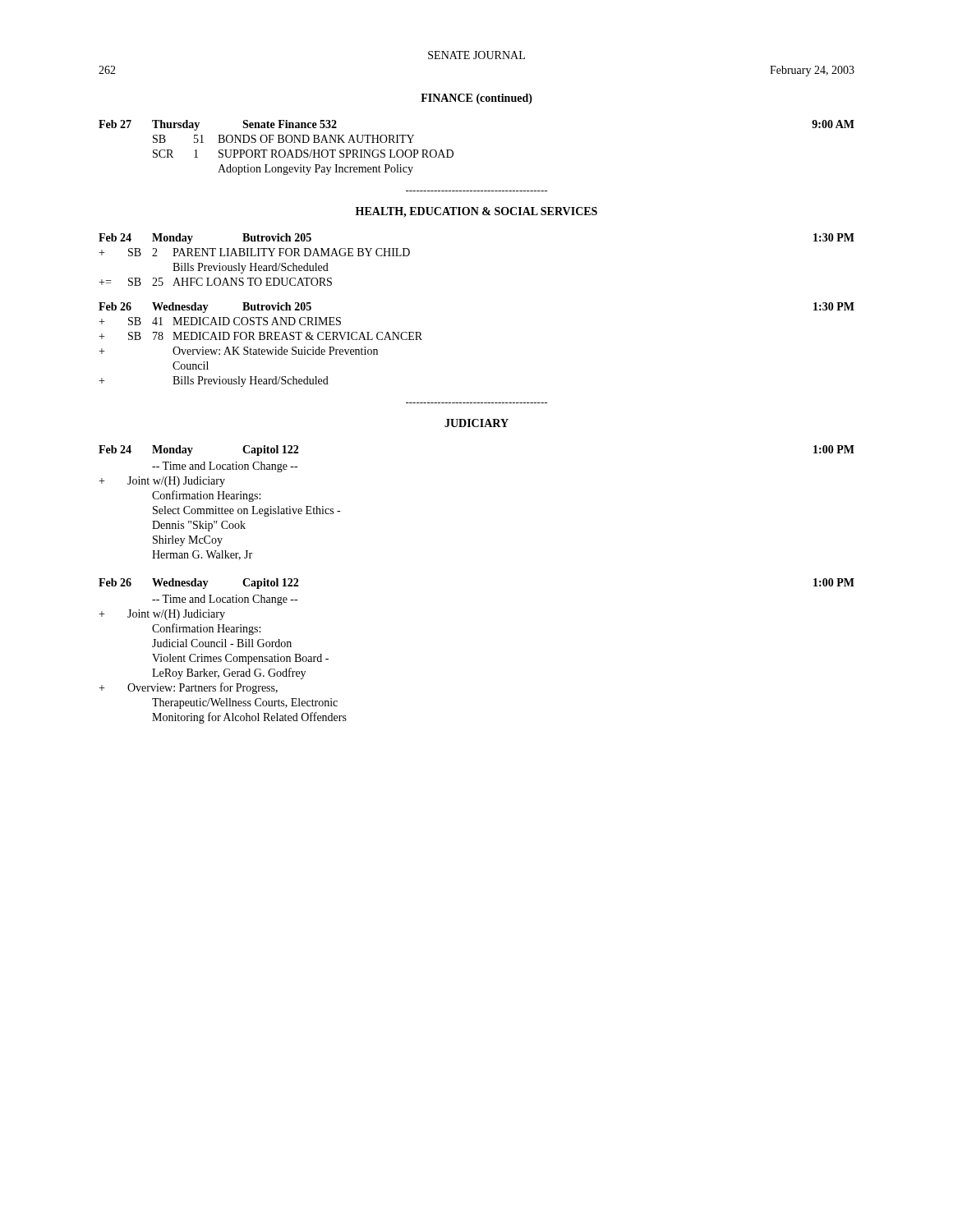Locate the text block containing "Feb 24 Monday Butrovich 205 1:30 PM +"
953x1232 pixels.
tap(111, 239)
